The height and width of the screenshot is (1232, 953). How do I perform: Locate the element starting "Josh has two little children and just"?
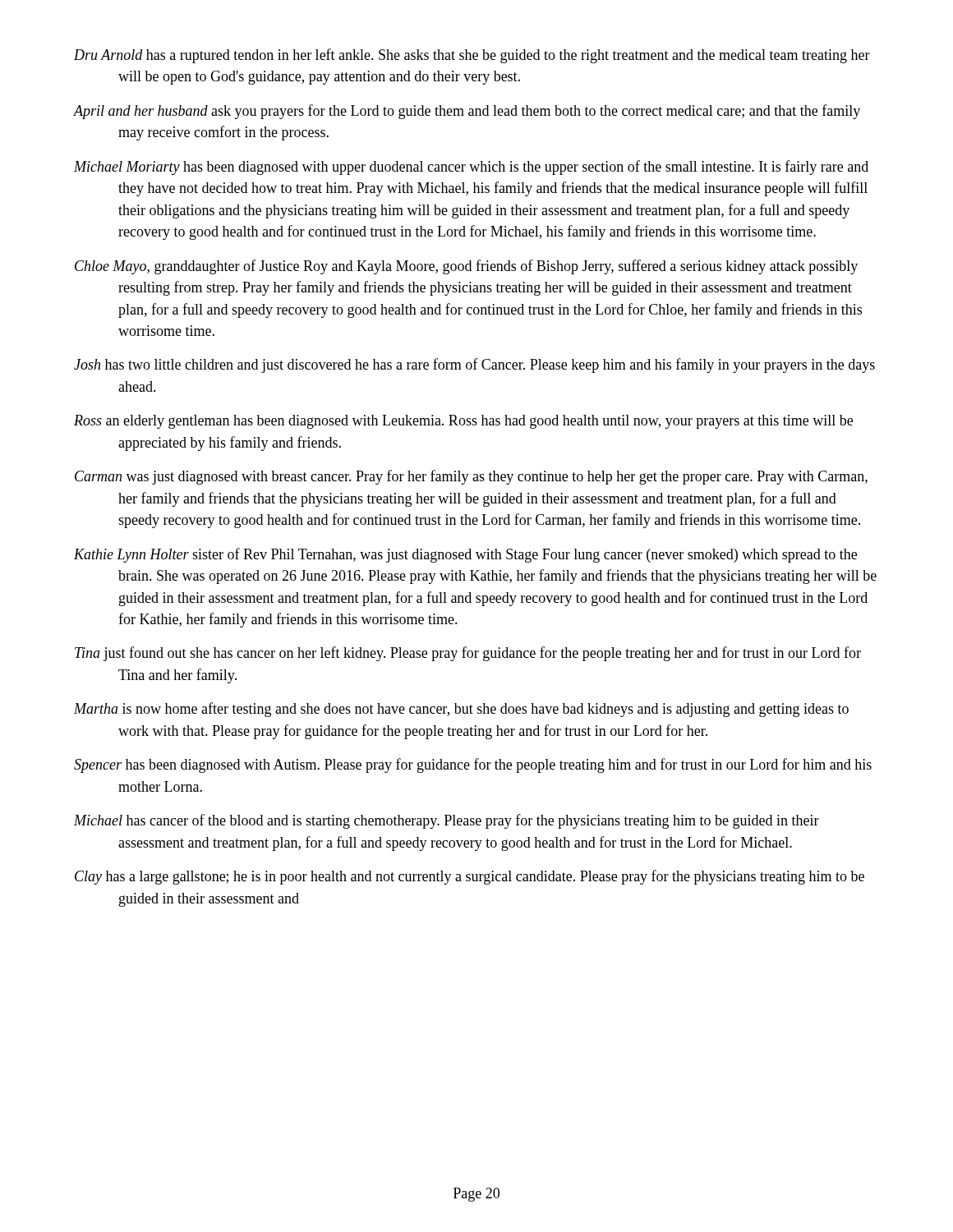(x=499, y=376)
